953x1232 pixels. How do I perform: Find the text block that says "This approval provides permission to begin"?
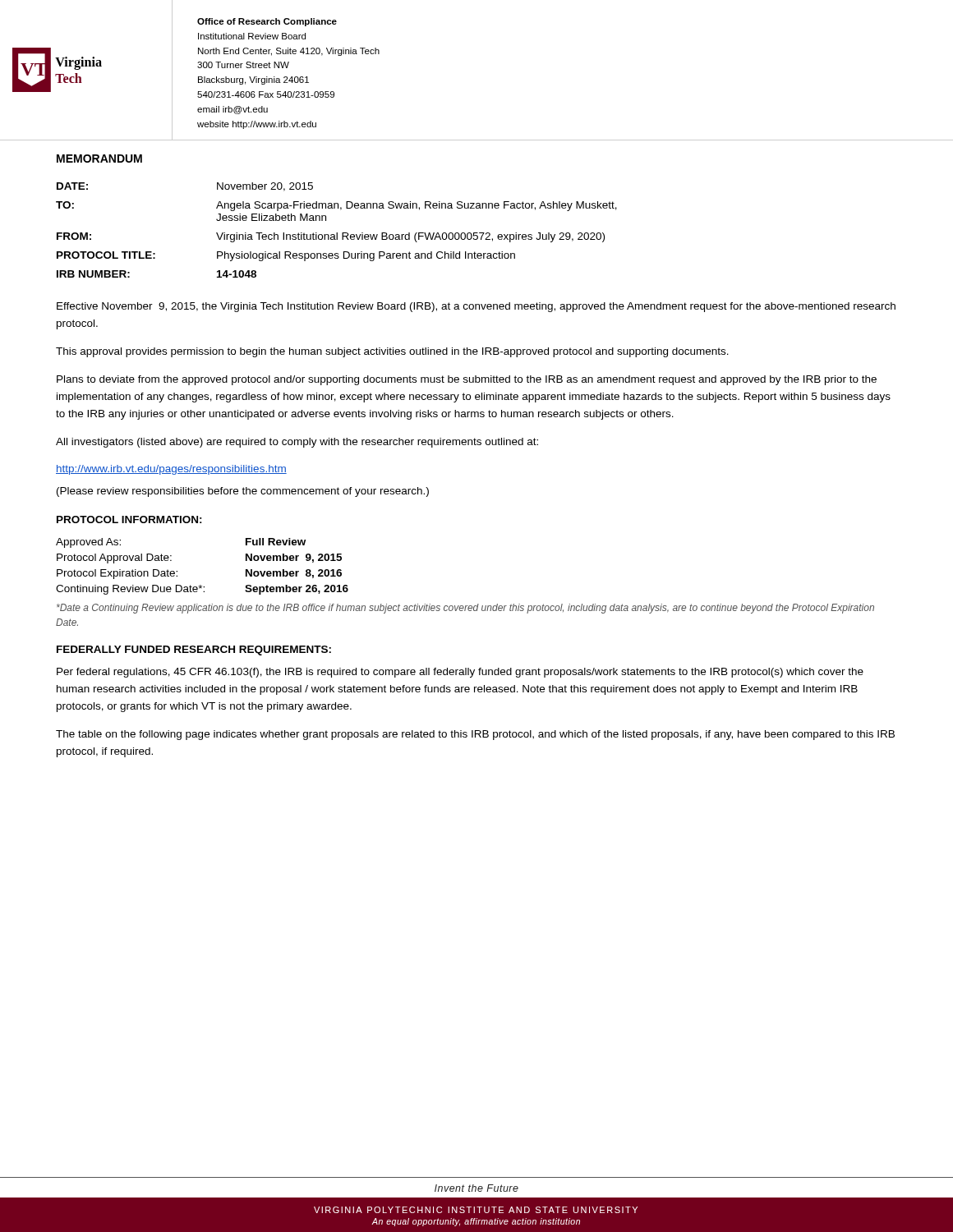click(392, 351)
